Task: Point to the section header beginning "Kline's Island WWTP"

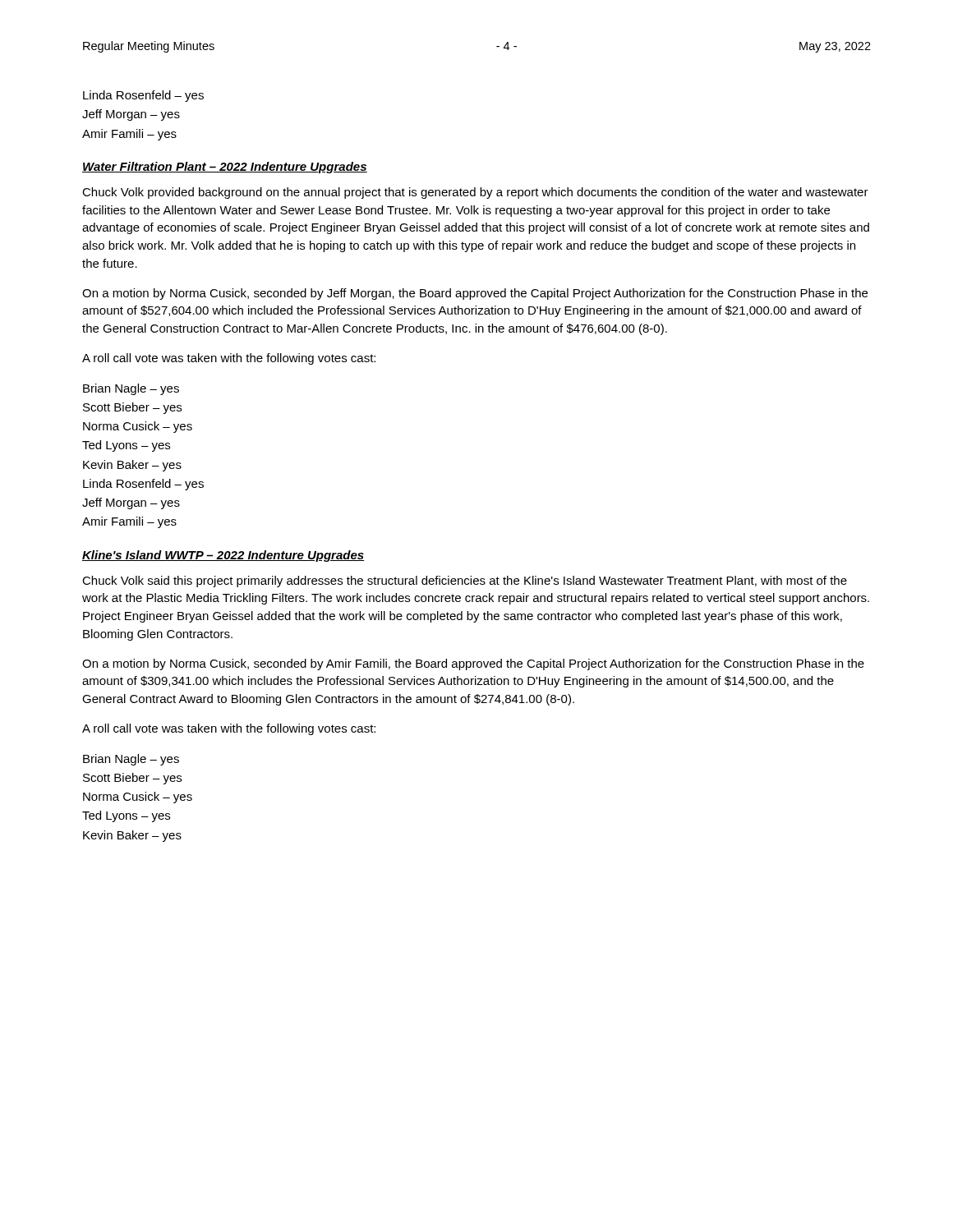Action: [x=223, y=554]
